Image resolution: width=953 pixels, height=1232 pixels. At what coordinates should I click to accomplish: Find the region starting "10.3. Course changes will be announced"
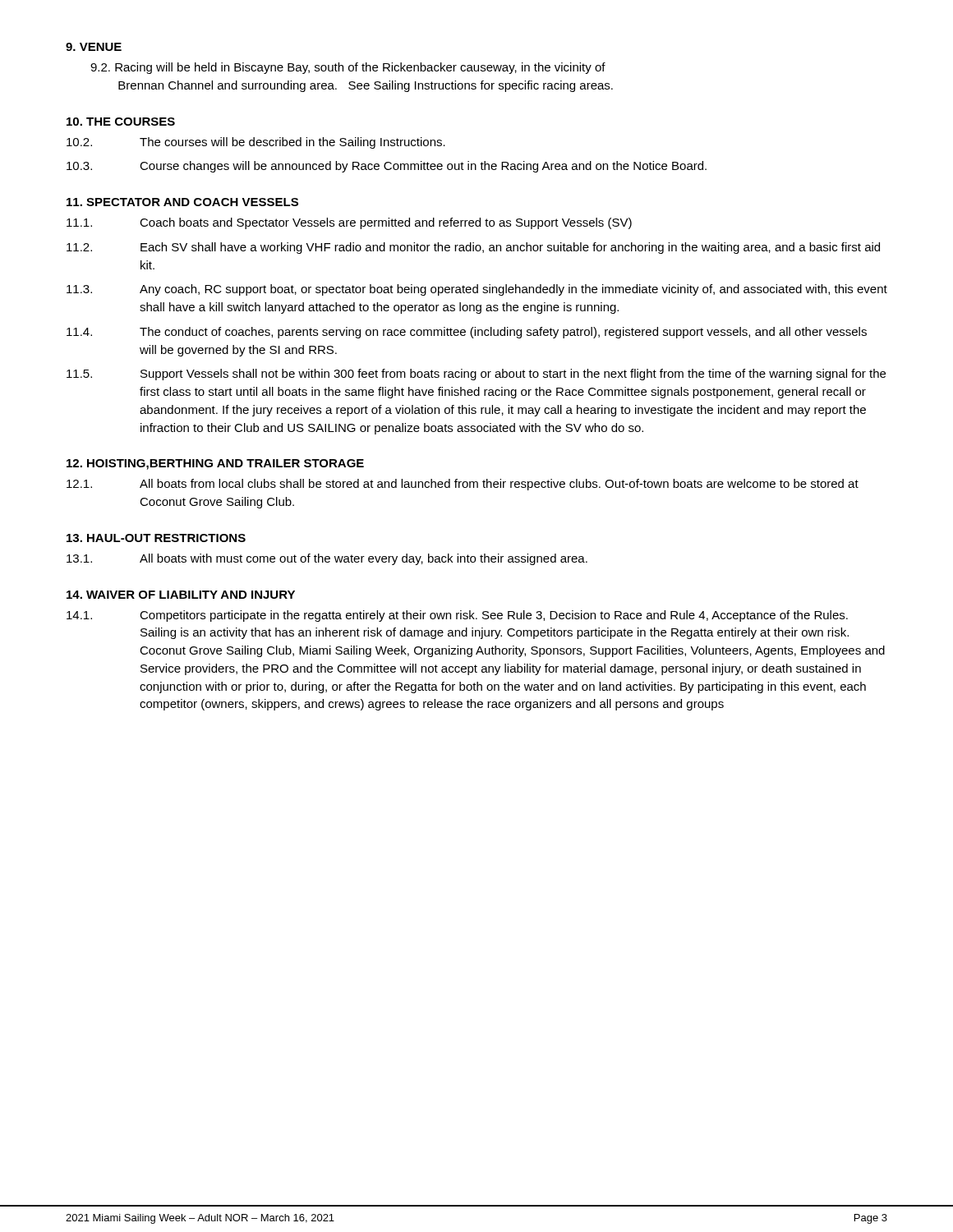tap(476, 166)
